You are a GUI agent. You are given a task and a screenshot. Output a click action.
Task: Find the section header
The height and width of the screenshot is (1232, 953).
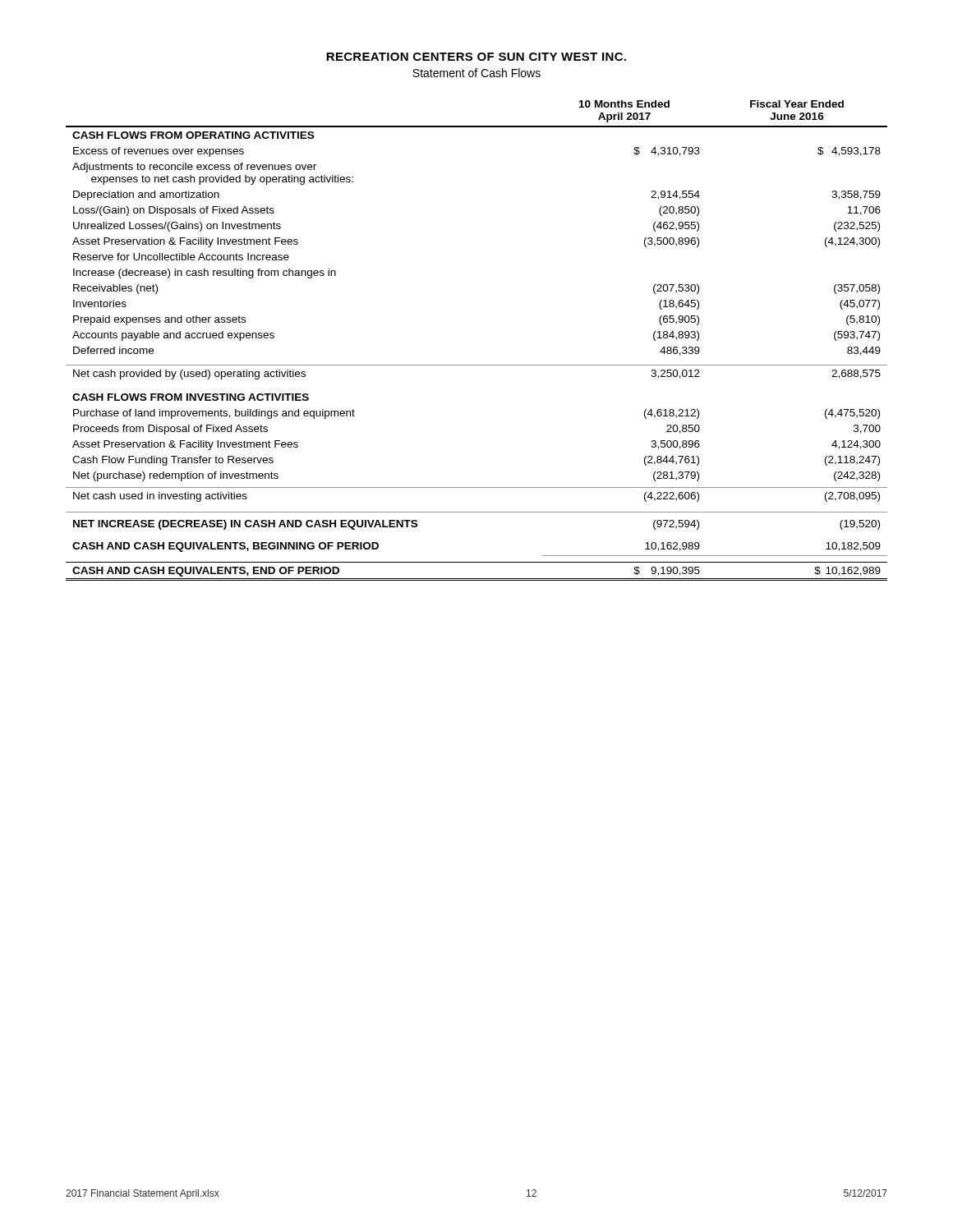[476, 73]
